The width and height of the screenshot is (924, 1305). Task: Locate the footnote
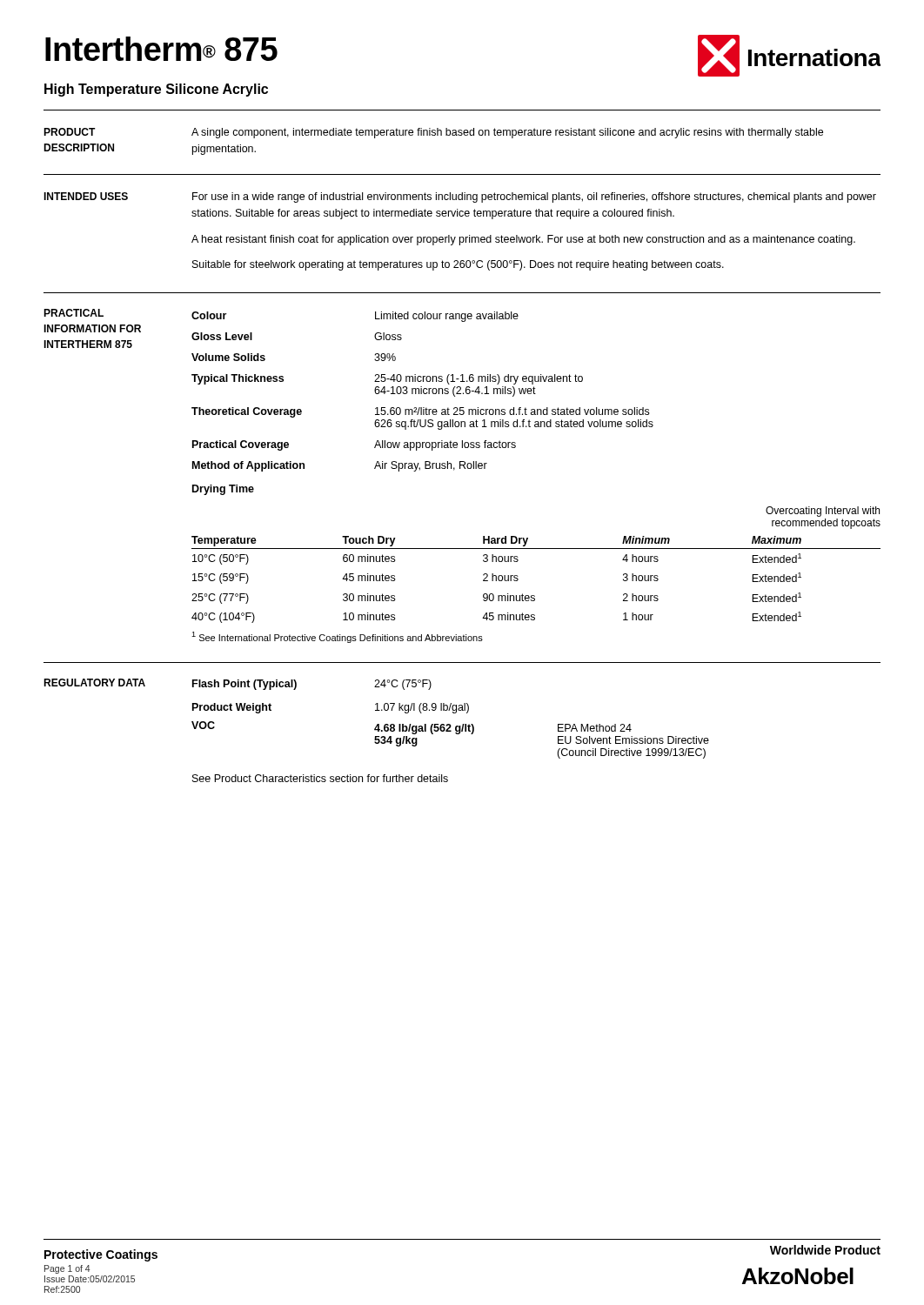coord(337,636)
